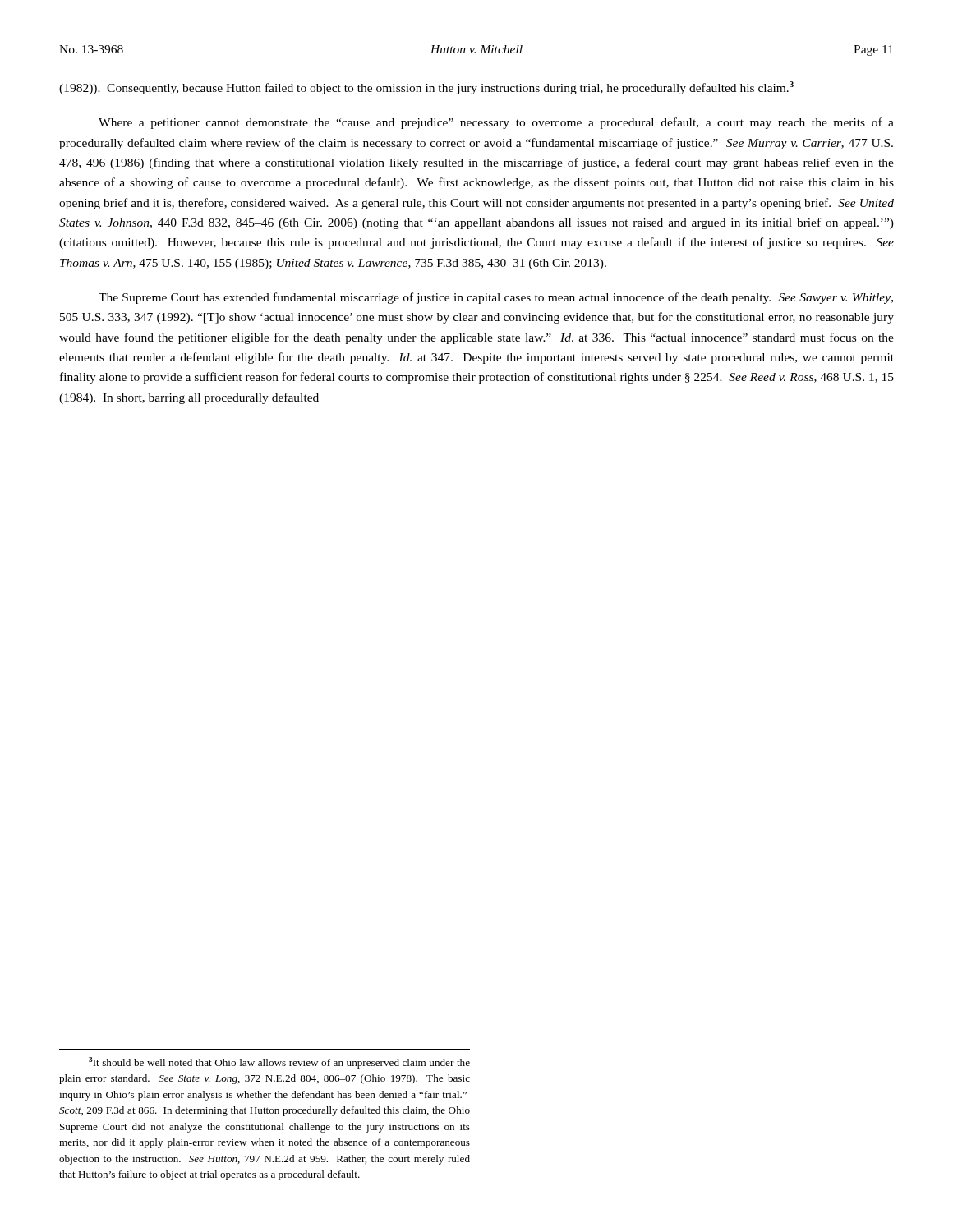Find the text block containing "(1982)). Consequently, because Hutton"
The image size is (953, 1232).
click(426, 87)
